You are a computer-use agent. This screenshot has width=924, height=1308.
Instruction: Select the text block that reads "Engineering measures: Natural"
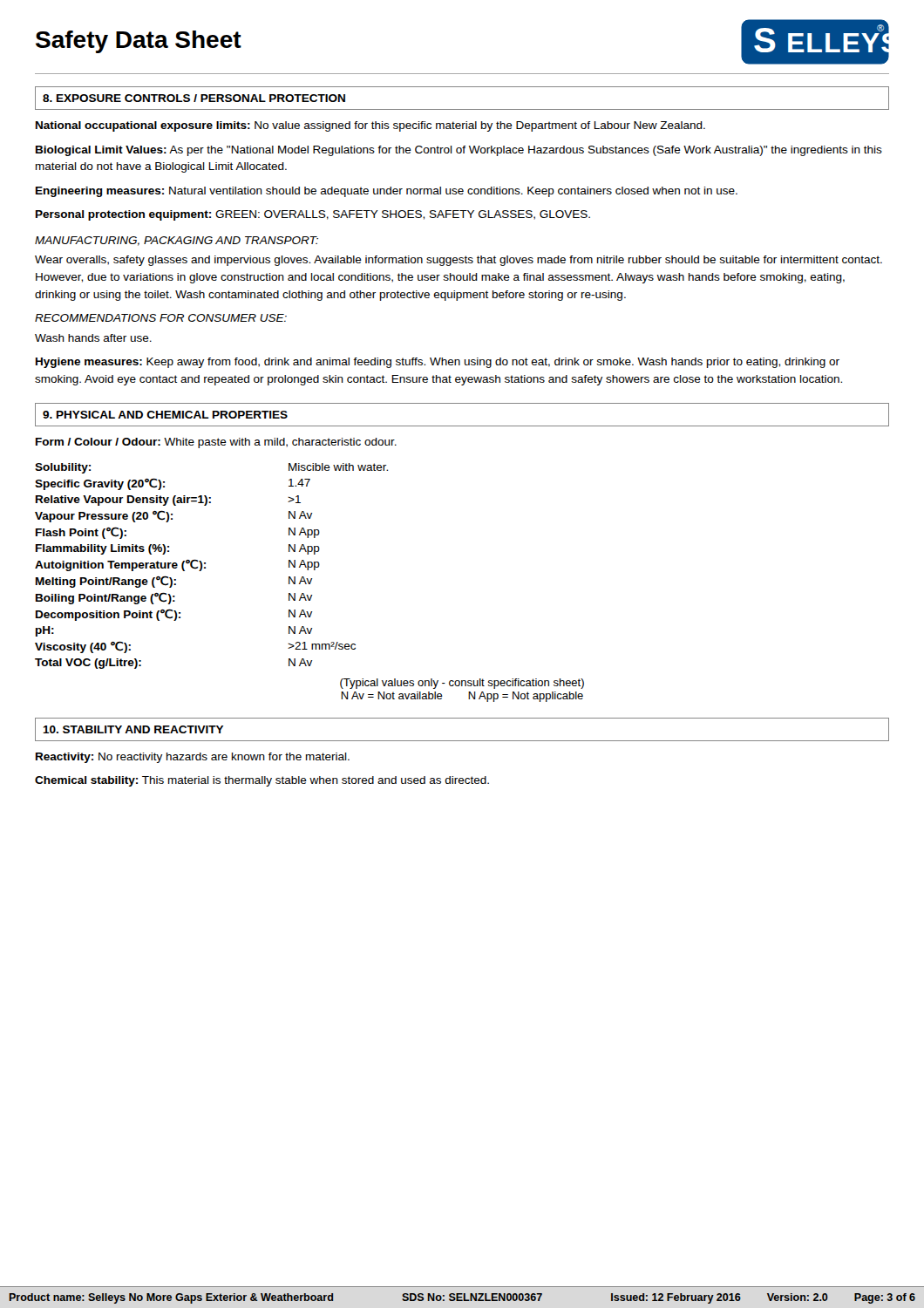coord(386,190)
